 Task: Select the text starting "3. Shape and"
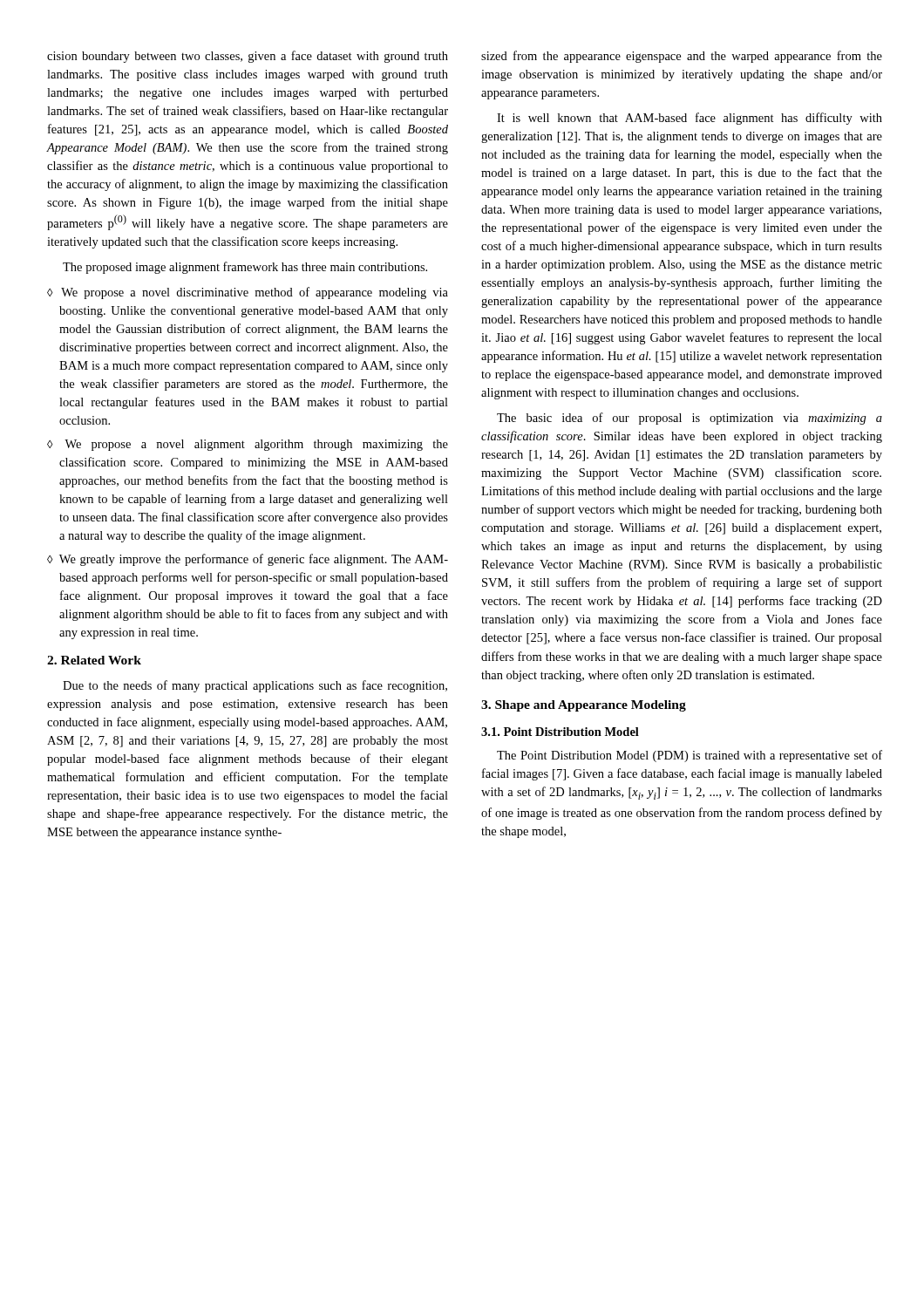pyautogui.click(x=682, y=704)
